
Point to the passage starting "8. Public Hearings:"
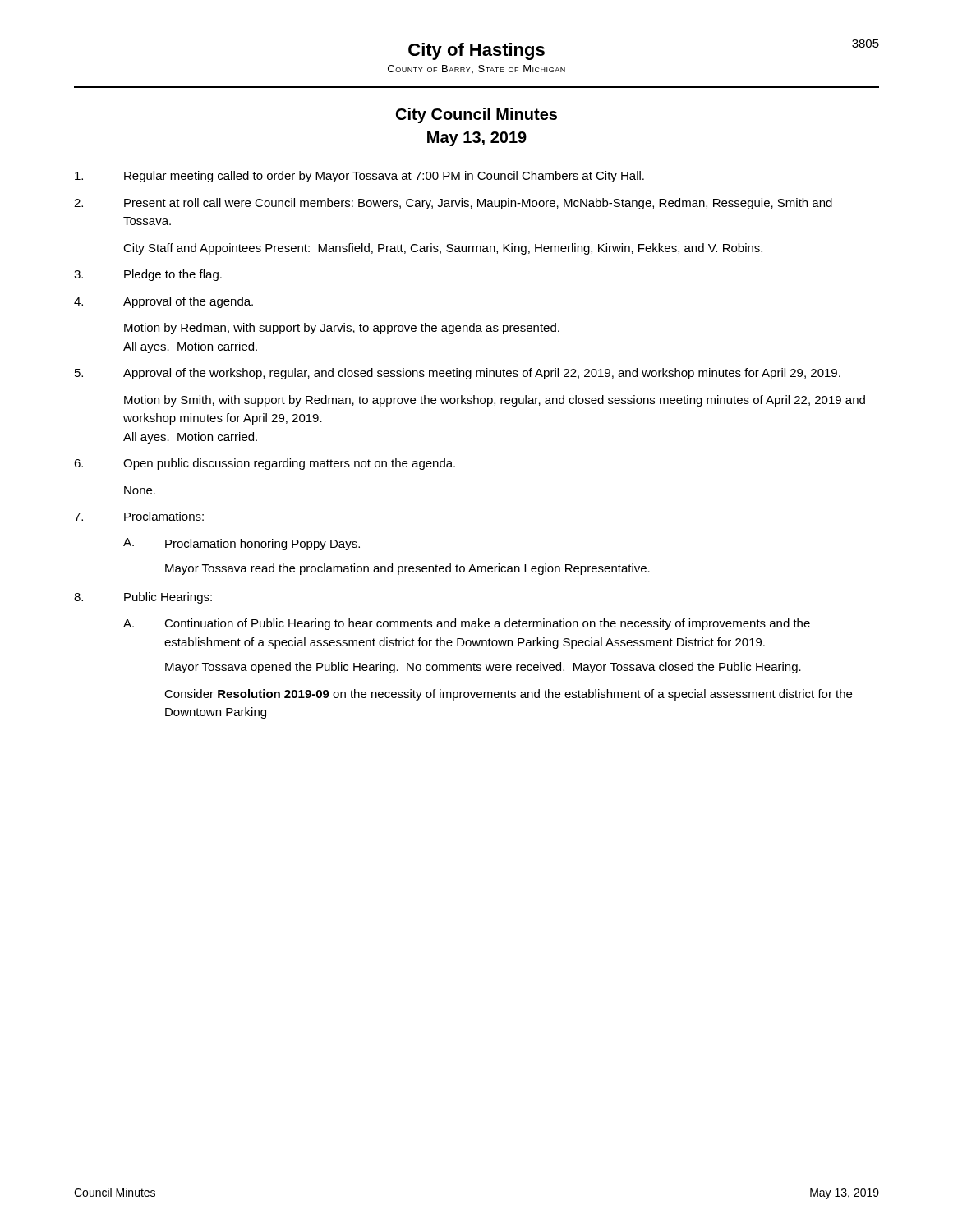point(143,598)
